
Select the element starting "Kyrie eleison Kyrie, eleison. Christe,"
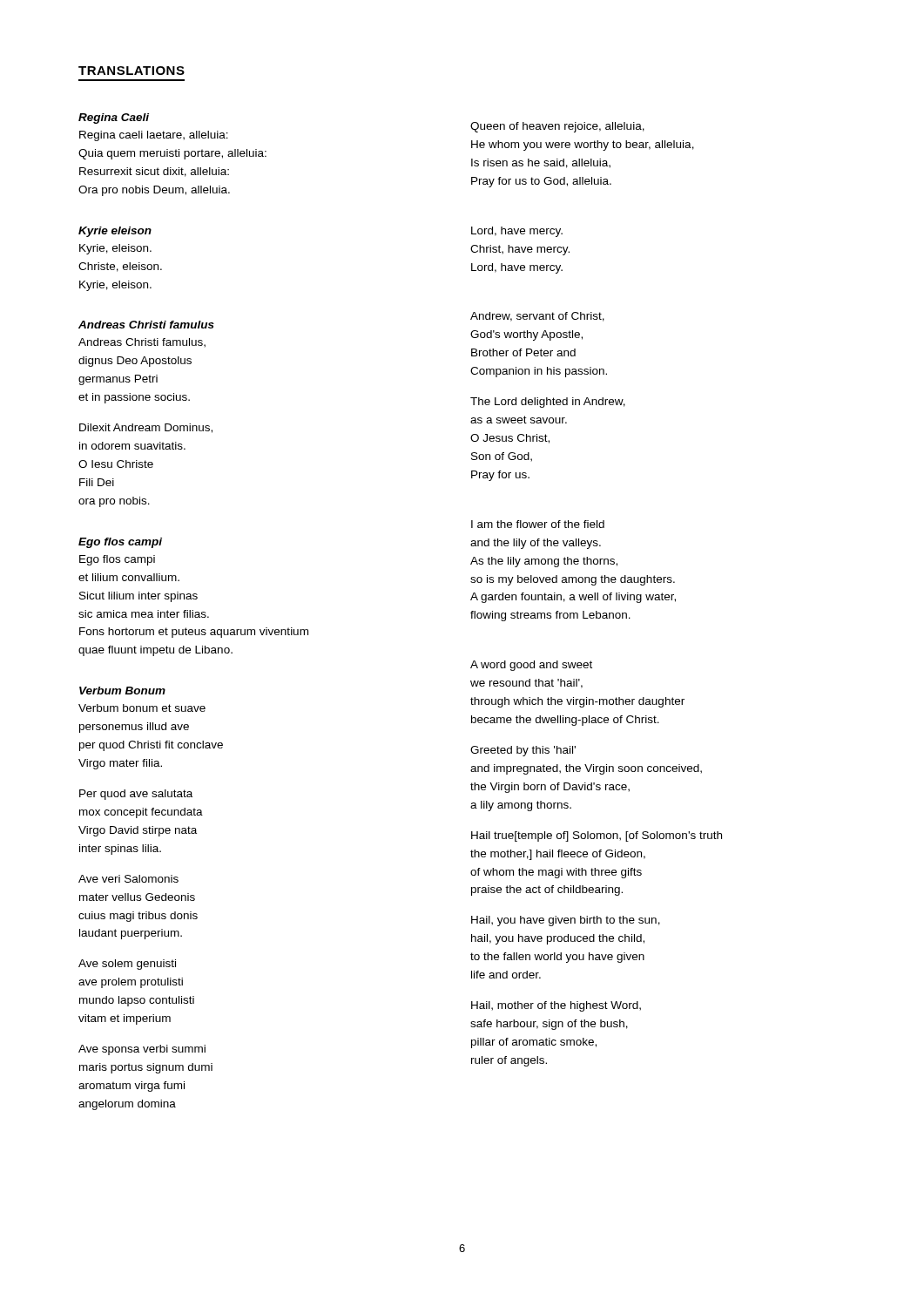[115, 232]
